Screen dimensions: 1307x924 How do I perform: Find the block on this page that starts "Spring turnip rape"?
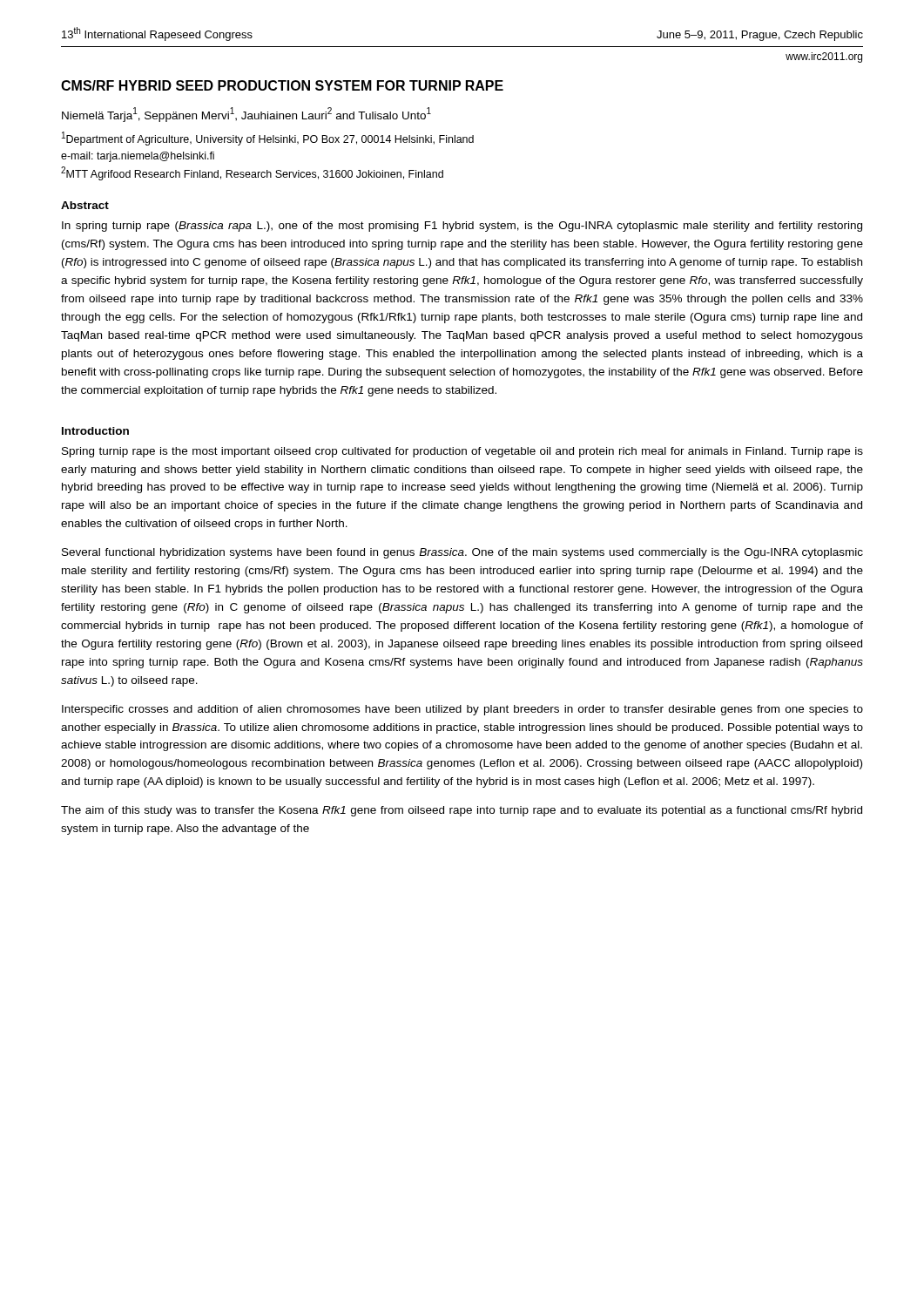pyautogui.click(x=462, y=487)
